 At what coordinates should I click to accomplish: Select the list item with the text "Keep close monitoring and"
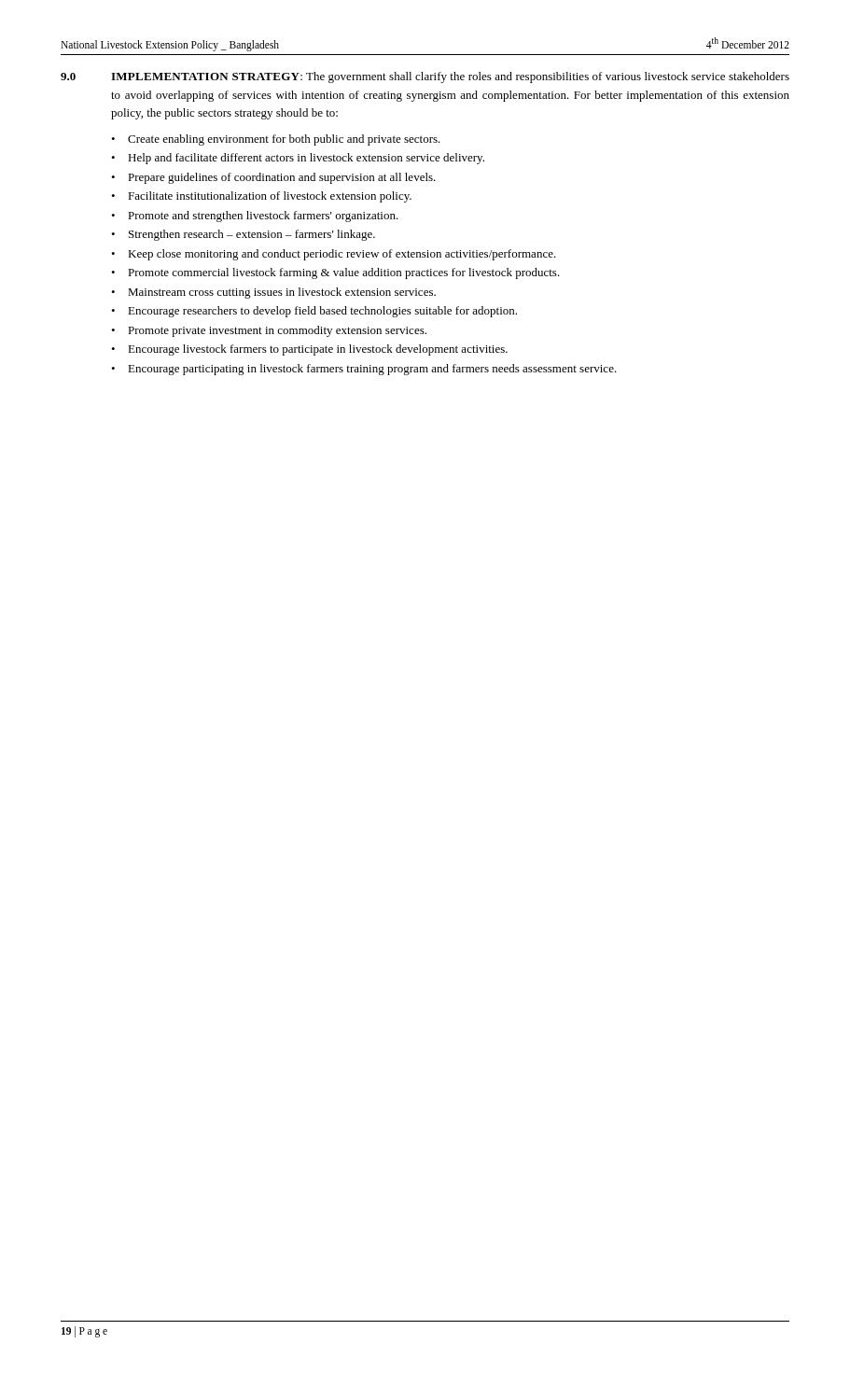click(342, 253)
